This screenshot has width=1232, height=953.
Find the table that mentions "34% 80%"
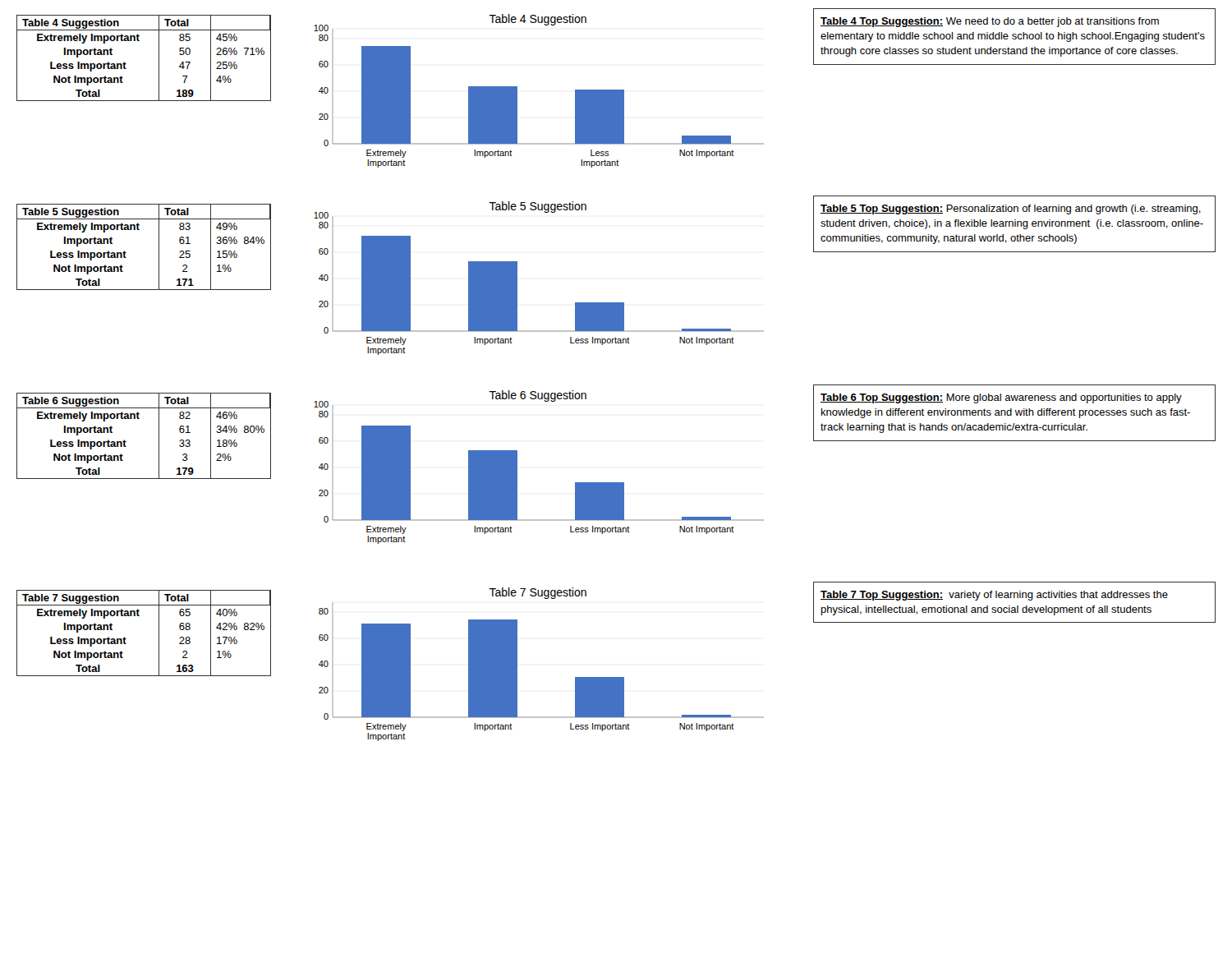click(144, 437)
